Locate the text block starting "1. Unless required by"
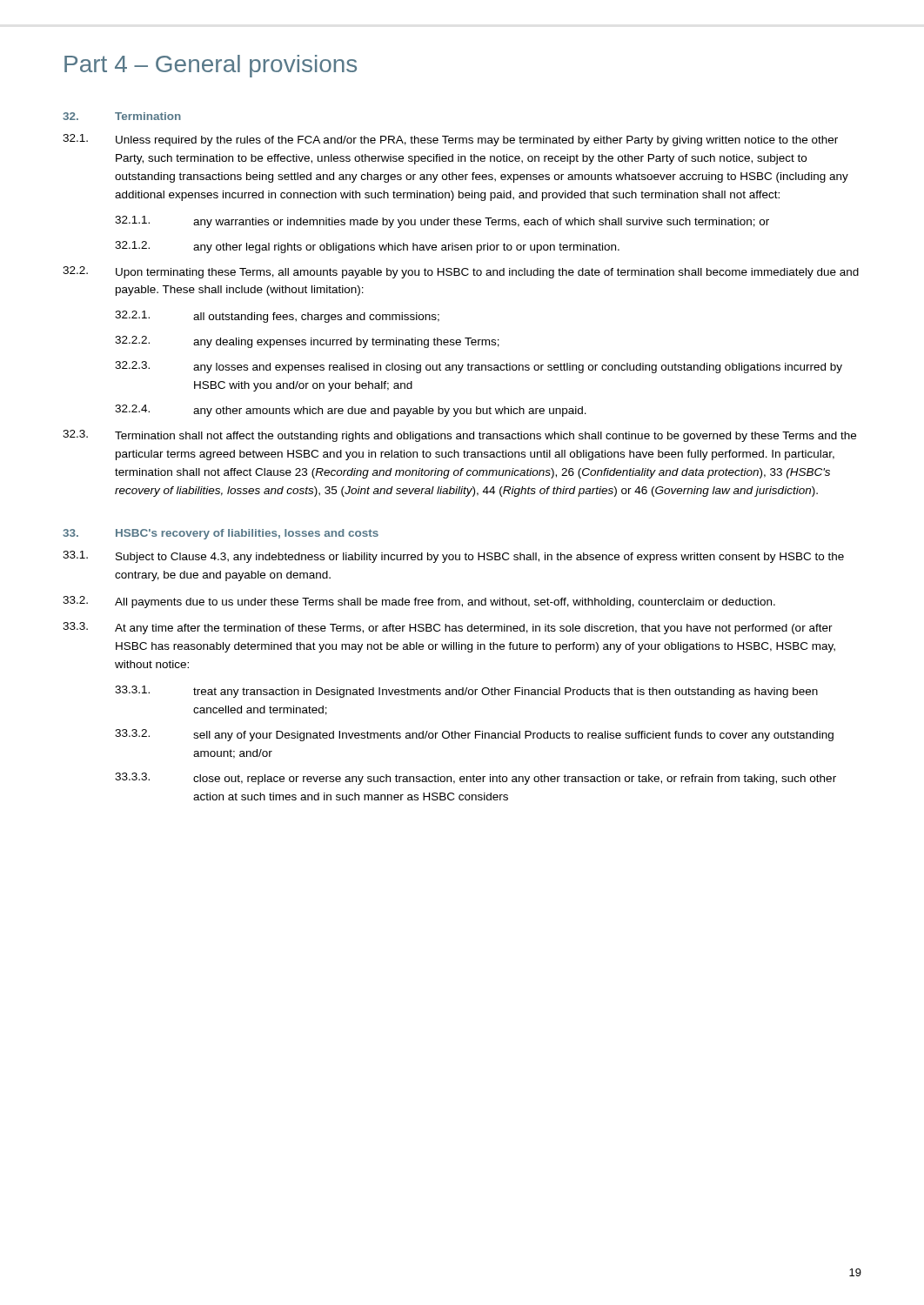The image size is (924, 1305). point(462,168)
